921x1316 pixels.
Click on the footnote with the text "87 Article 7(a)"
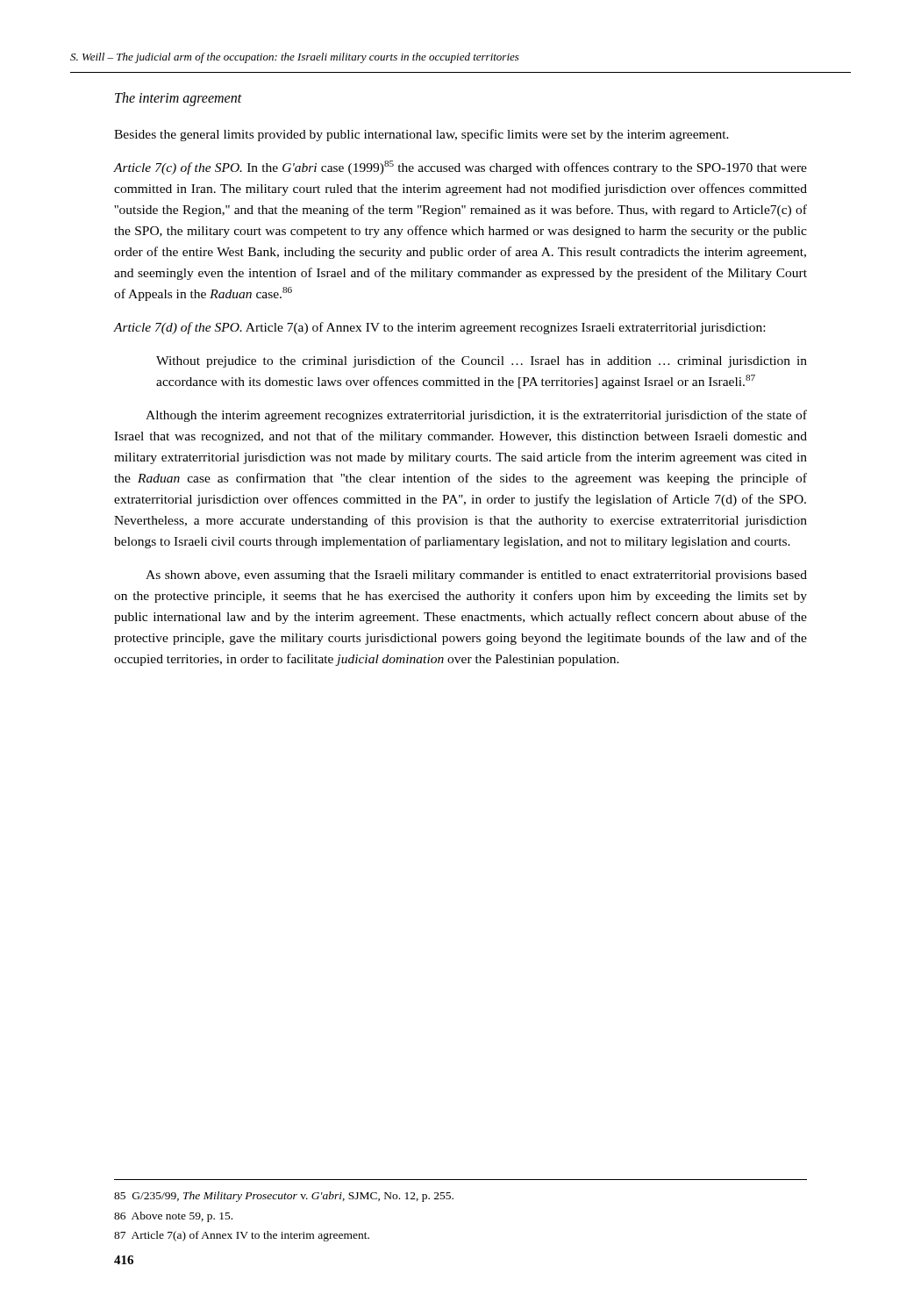point(242,1235)
